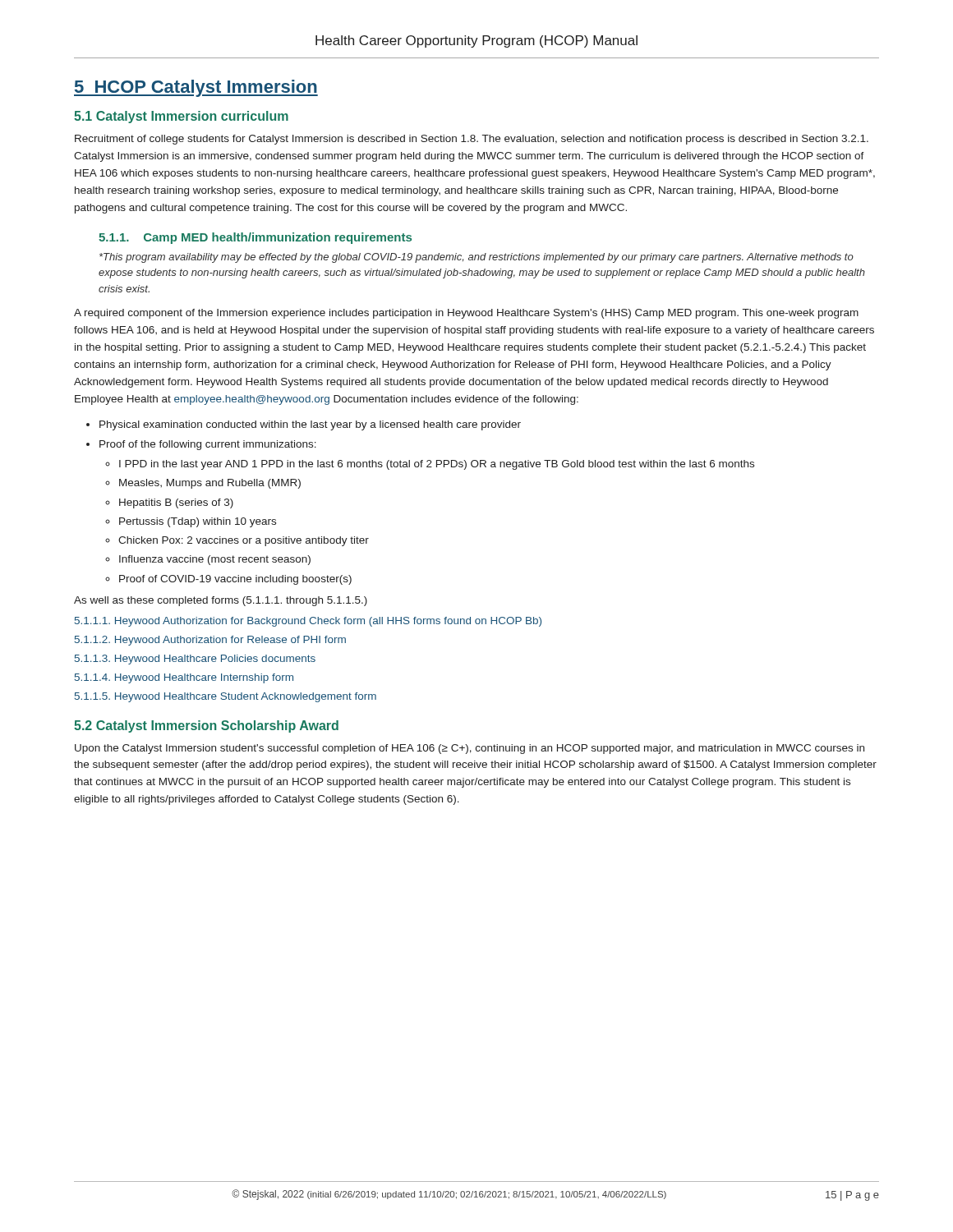The height and width of the screenshot is (1232, 953).
Task: Select the title containing "5 HCOP Catalyst Immersion"
Action: [196, 87]
